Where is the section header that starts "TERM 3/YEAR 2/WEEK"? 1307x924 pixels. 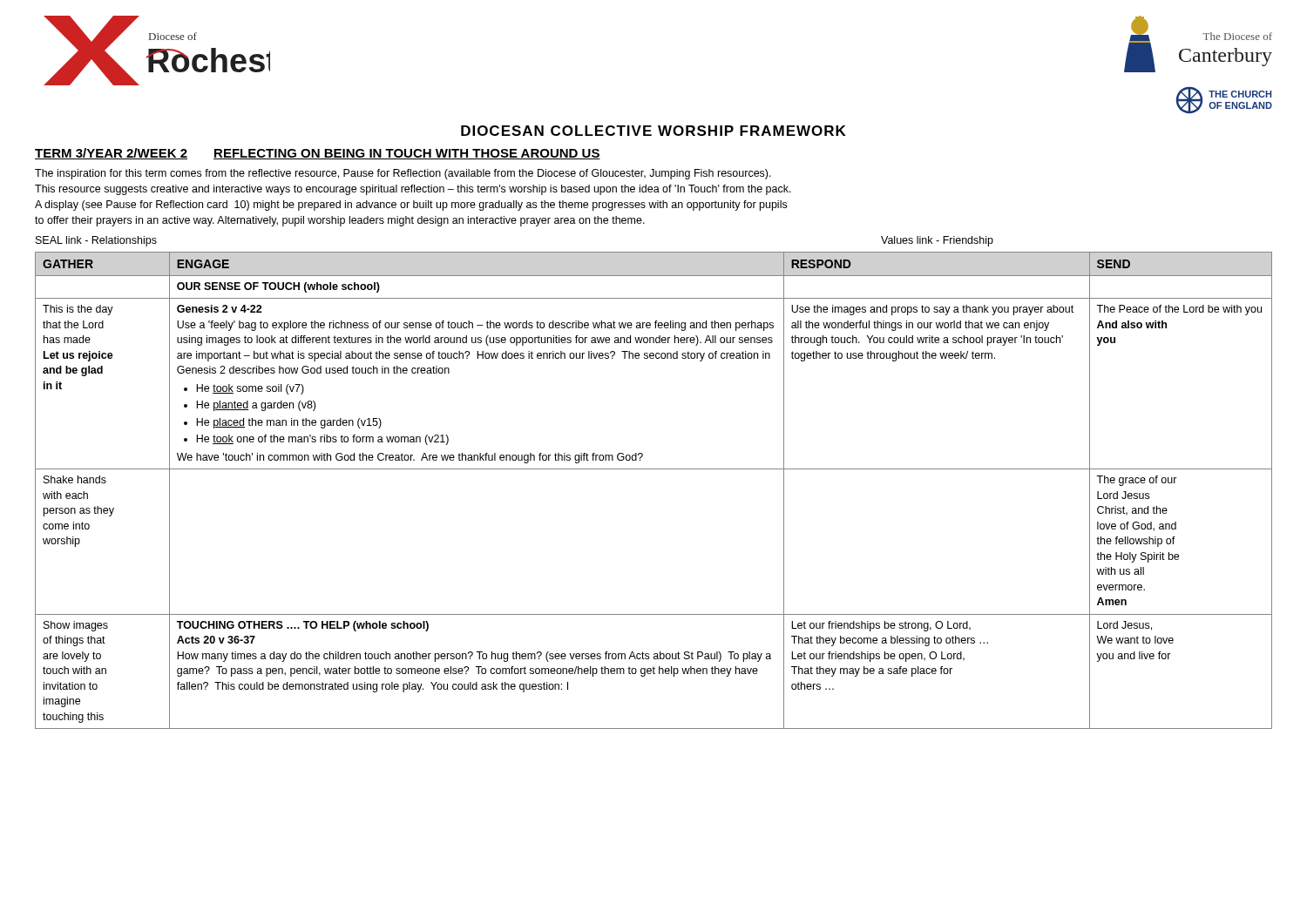tap(317, 153)
